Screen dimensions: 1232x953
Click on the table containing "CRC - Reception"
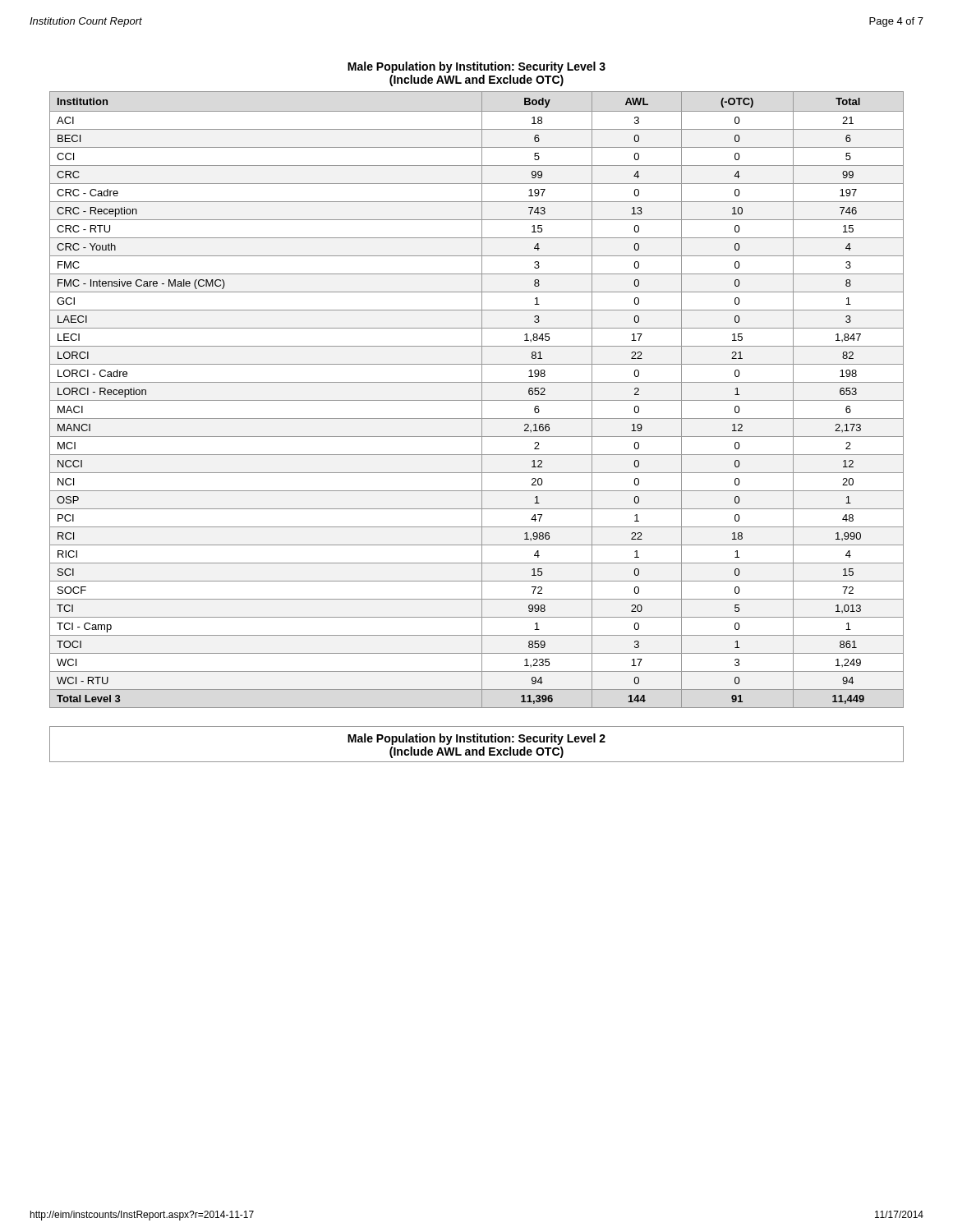point(476,400)
